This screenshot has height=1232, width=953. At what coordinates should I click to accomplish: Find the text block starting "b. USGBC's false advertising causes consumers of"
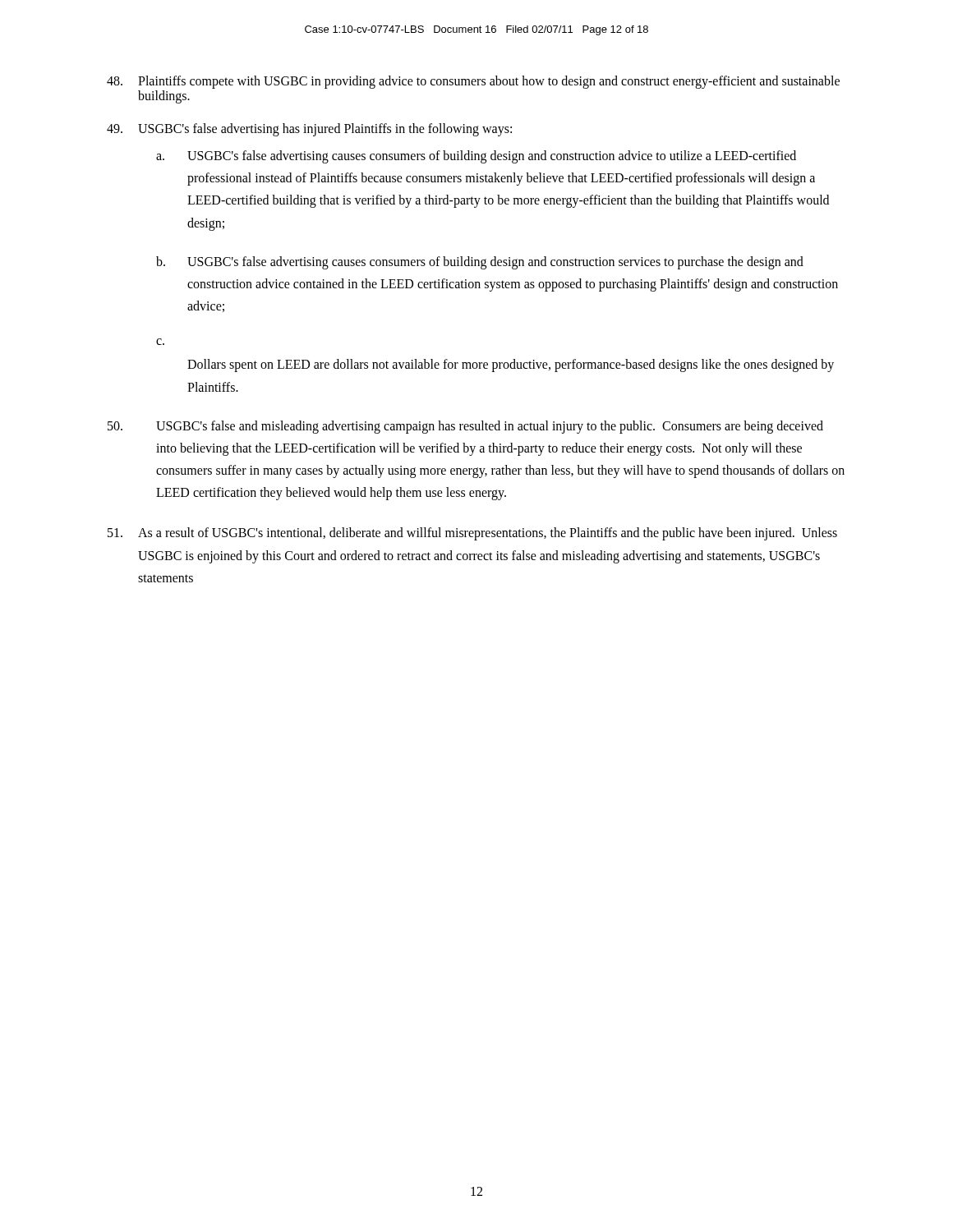tap(501, 284)
